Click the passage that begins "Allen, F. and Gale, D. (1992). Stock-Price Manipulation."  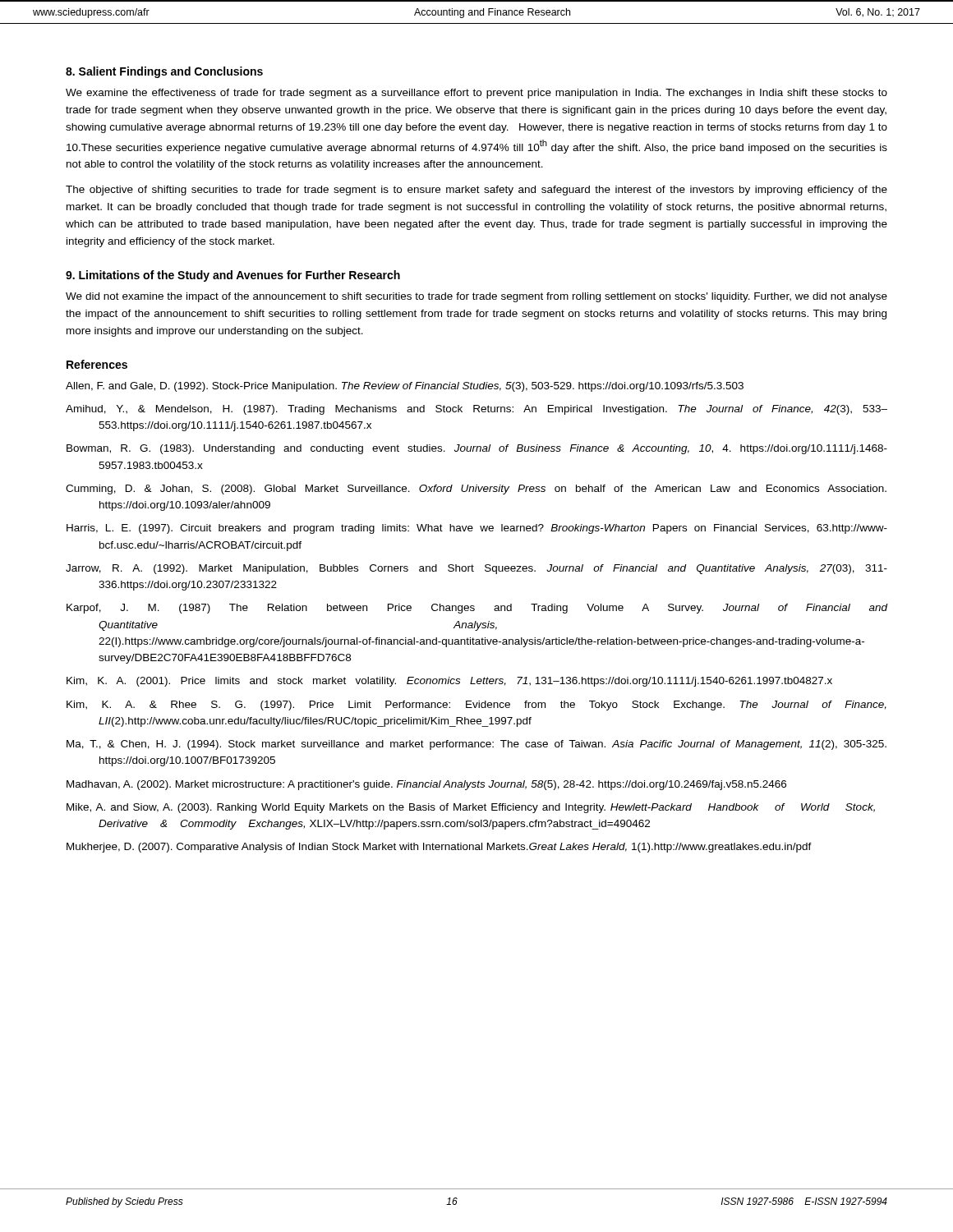click(405, 385)
